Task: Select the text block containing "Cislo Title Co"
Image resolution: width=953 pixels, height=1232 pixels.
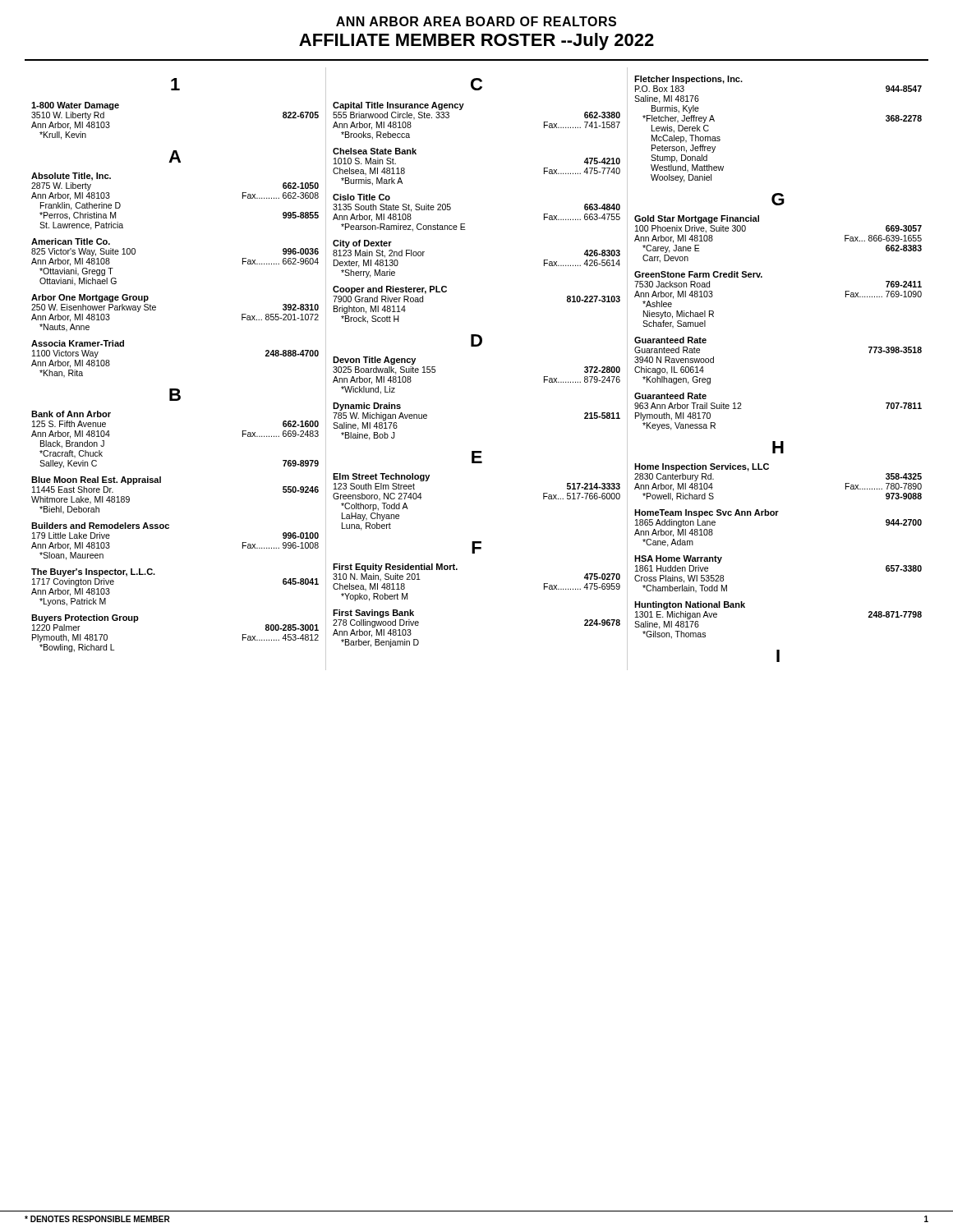Action: click(361, 197)
